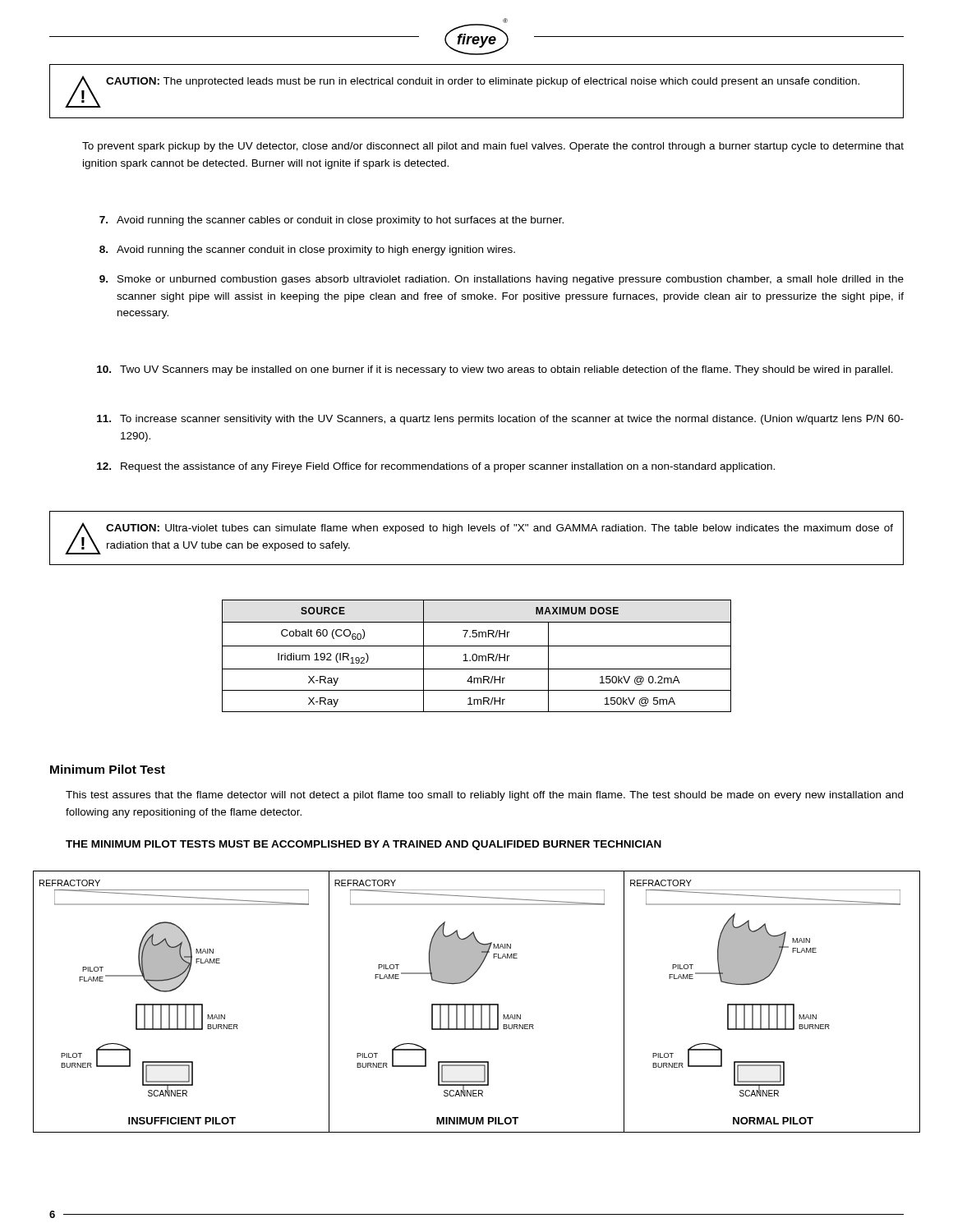Viewport: 953px width, 1232px height.
Task: Where is the passage that starts "! CAUTION: The unprotected leads must be run"?
Action: click(476, 91)
